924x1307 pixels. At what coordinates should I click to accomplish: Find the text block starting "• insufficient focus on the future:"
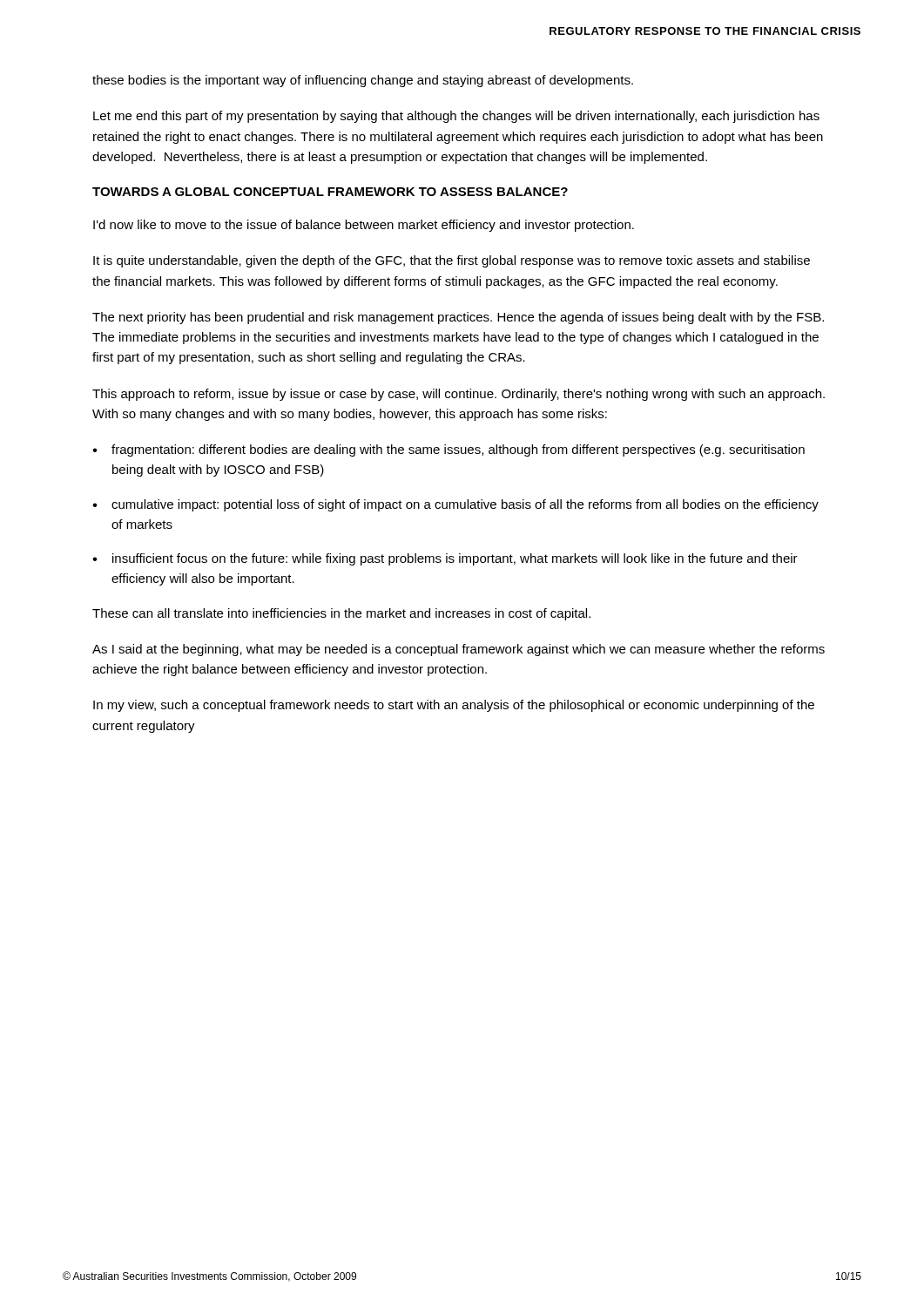(462, 568)
